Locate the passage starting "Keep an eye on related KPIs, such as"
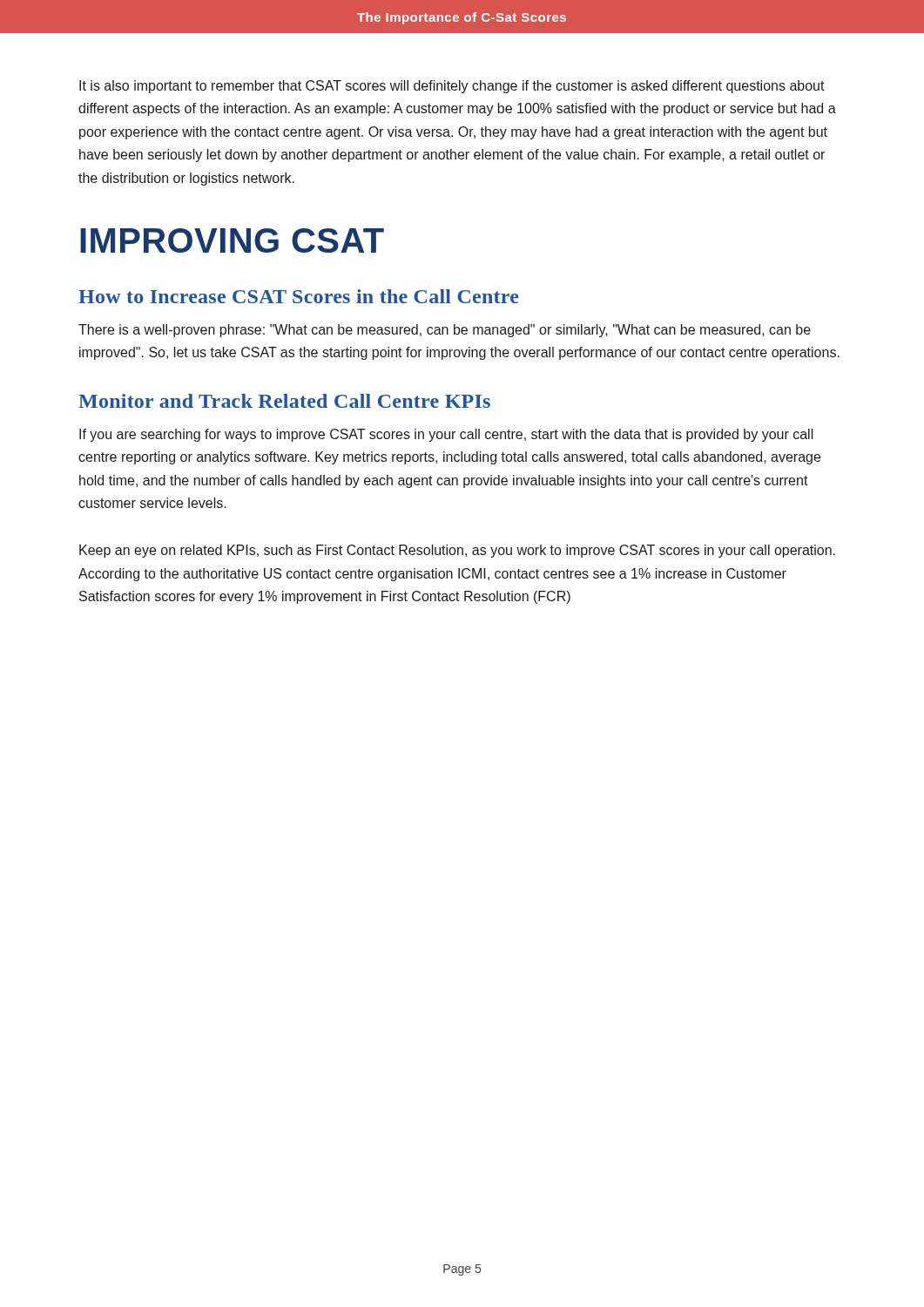 [457, 574]
